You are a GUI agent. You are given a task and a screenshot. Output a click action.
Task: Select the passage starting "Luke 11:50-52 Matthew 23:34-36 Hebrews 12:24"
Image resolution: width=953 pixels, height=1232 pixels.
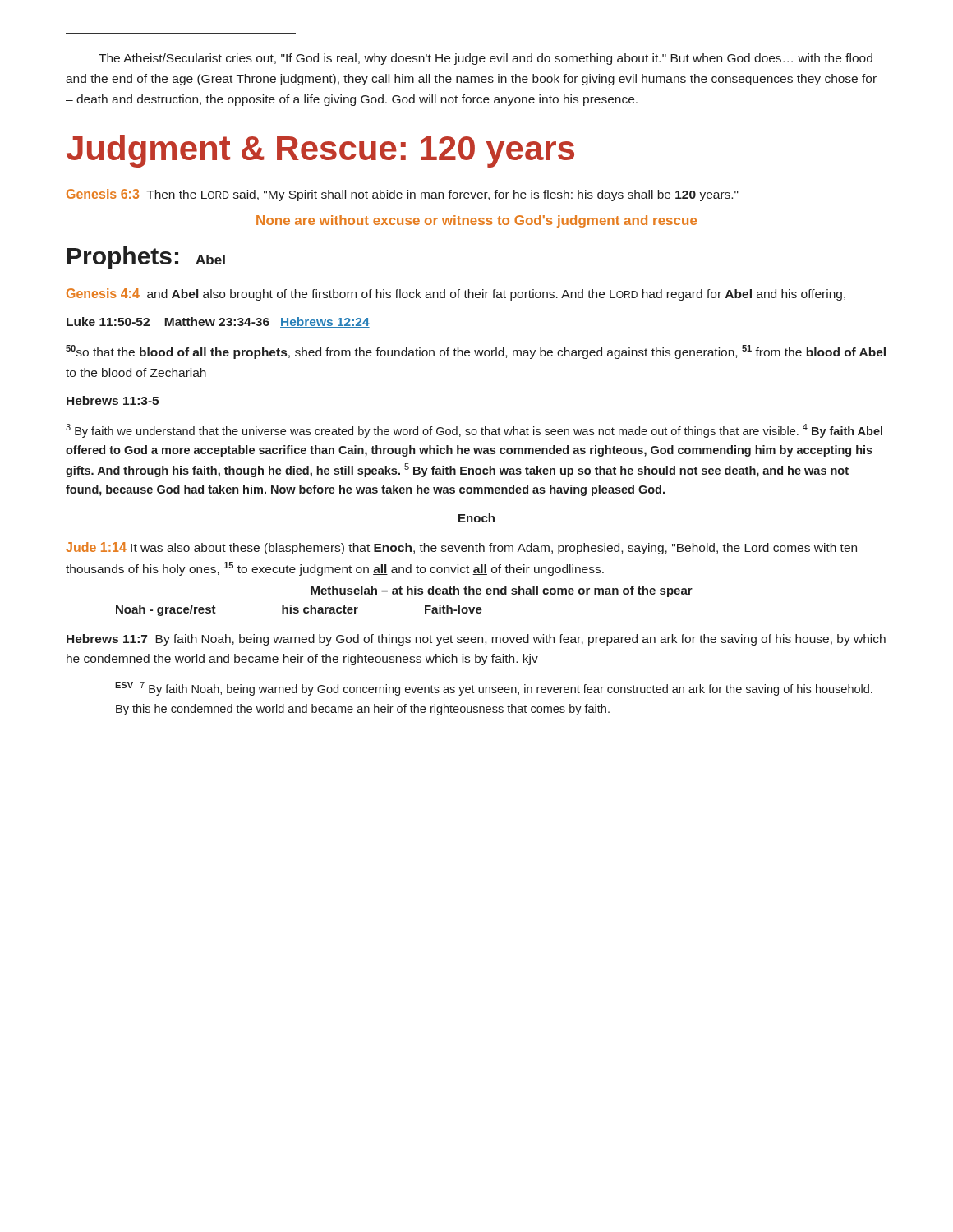pos(476,349)
